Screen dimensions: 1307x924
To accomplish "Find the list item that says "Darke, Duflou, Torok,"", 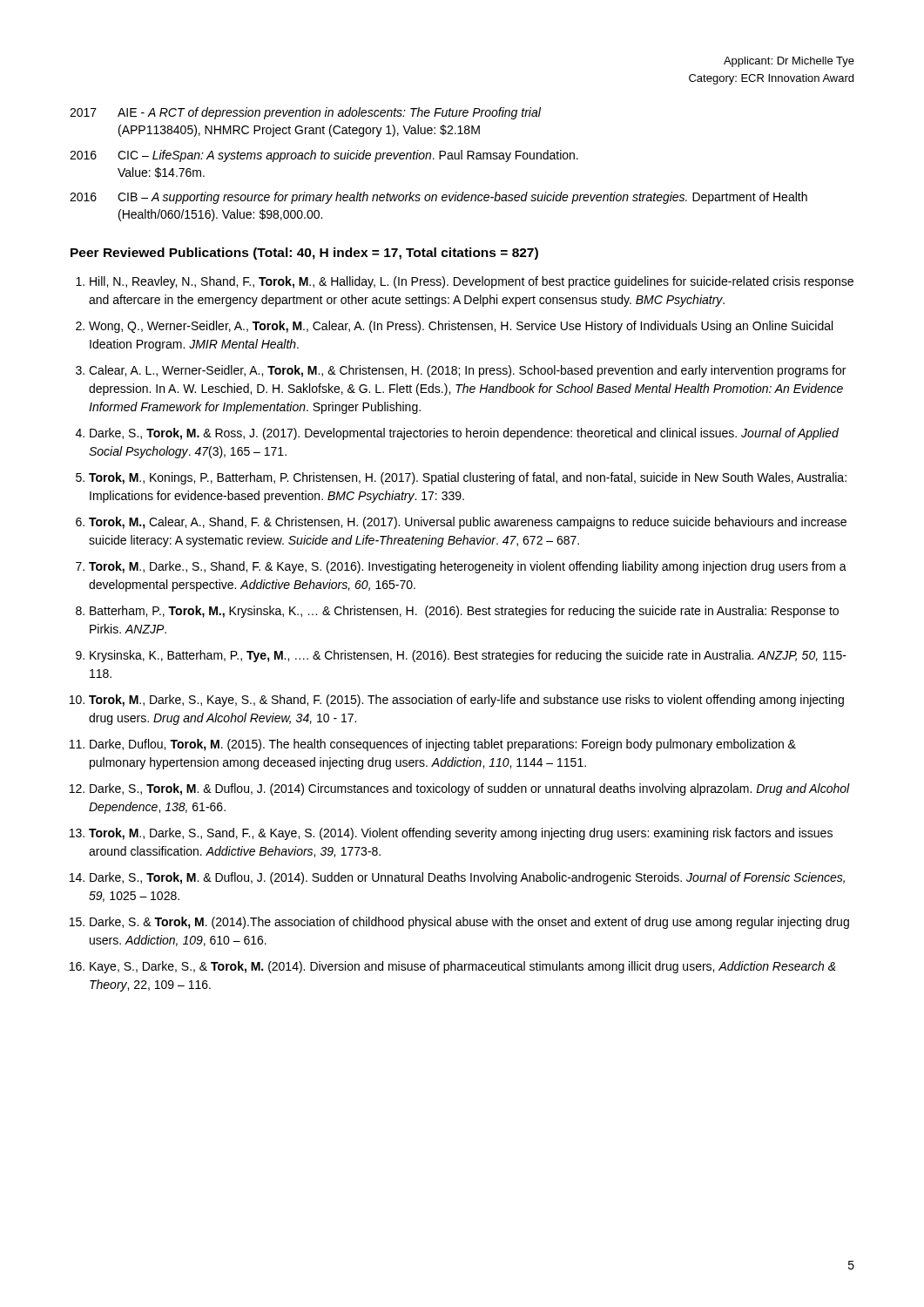I will click(x=442, y=753).
